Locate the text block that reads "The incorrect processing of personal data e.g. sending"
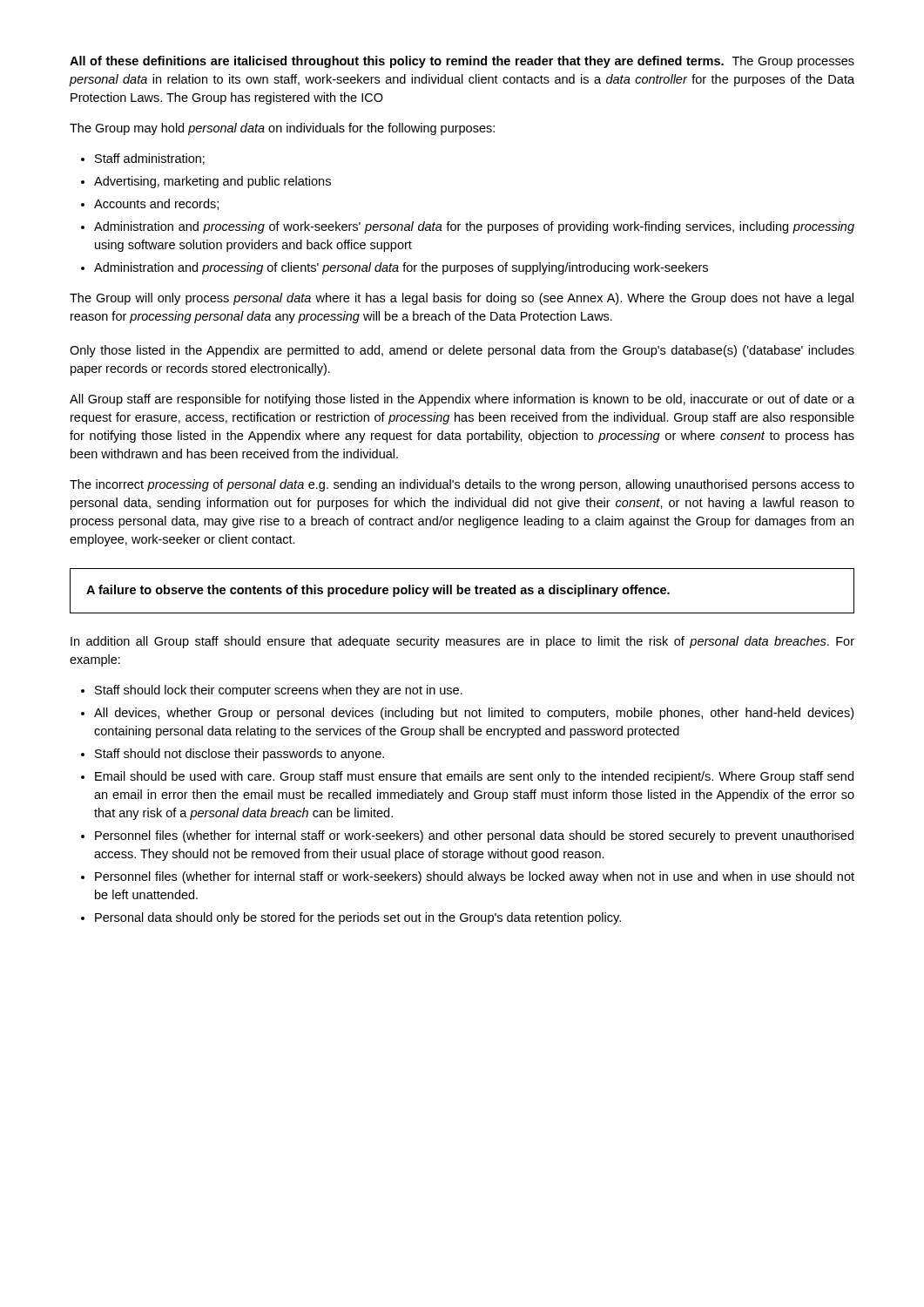Screen dimensions: 1307x924 462,512
